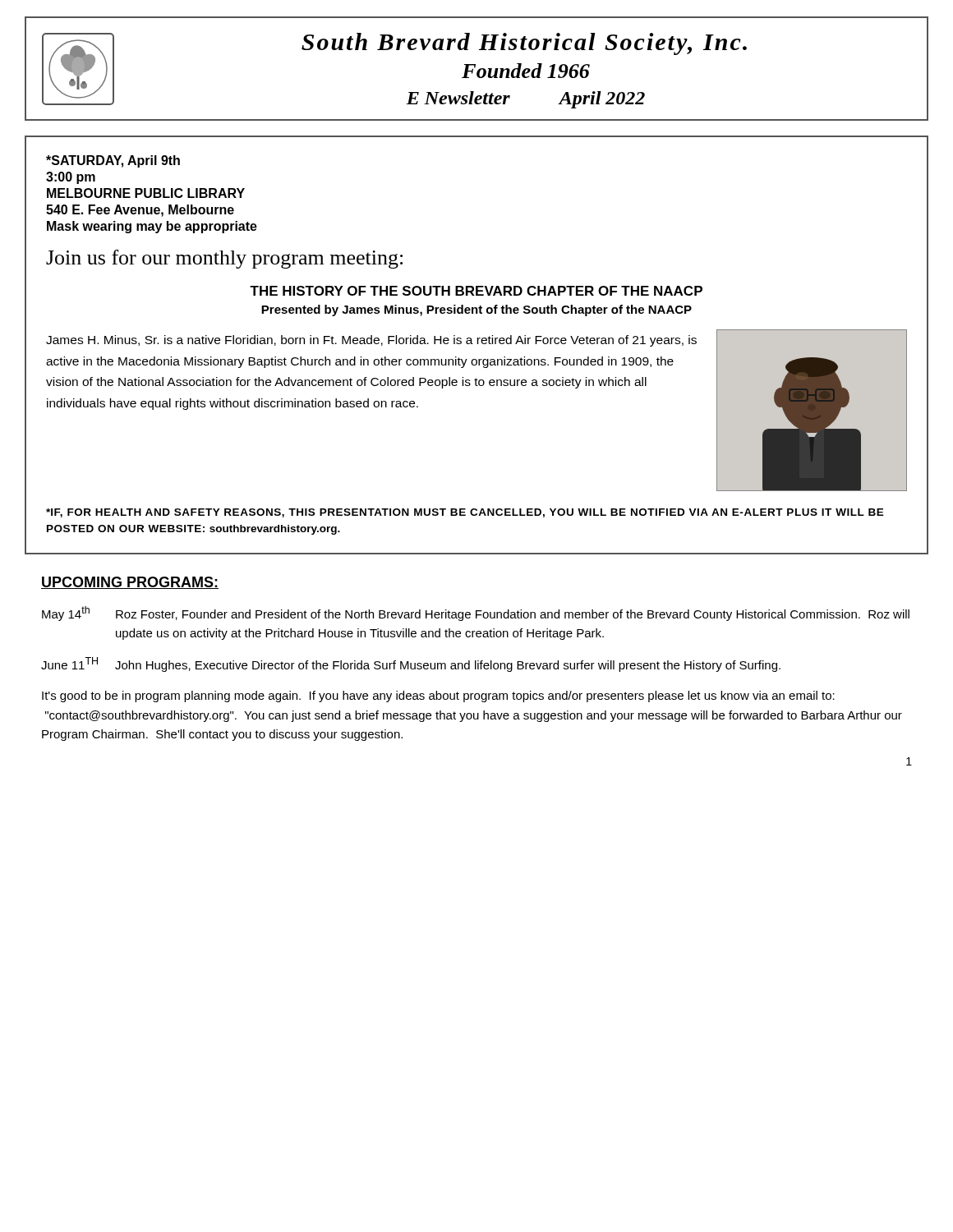Find the region starting "Join us for our monthly"

(x=225, y=257)
